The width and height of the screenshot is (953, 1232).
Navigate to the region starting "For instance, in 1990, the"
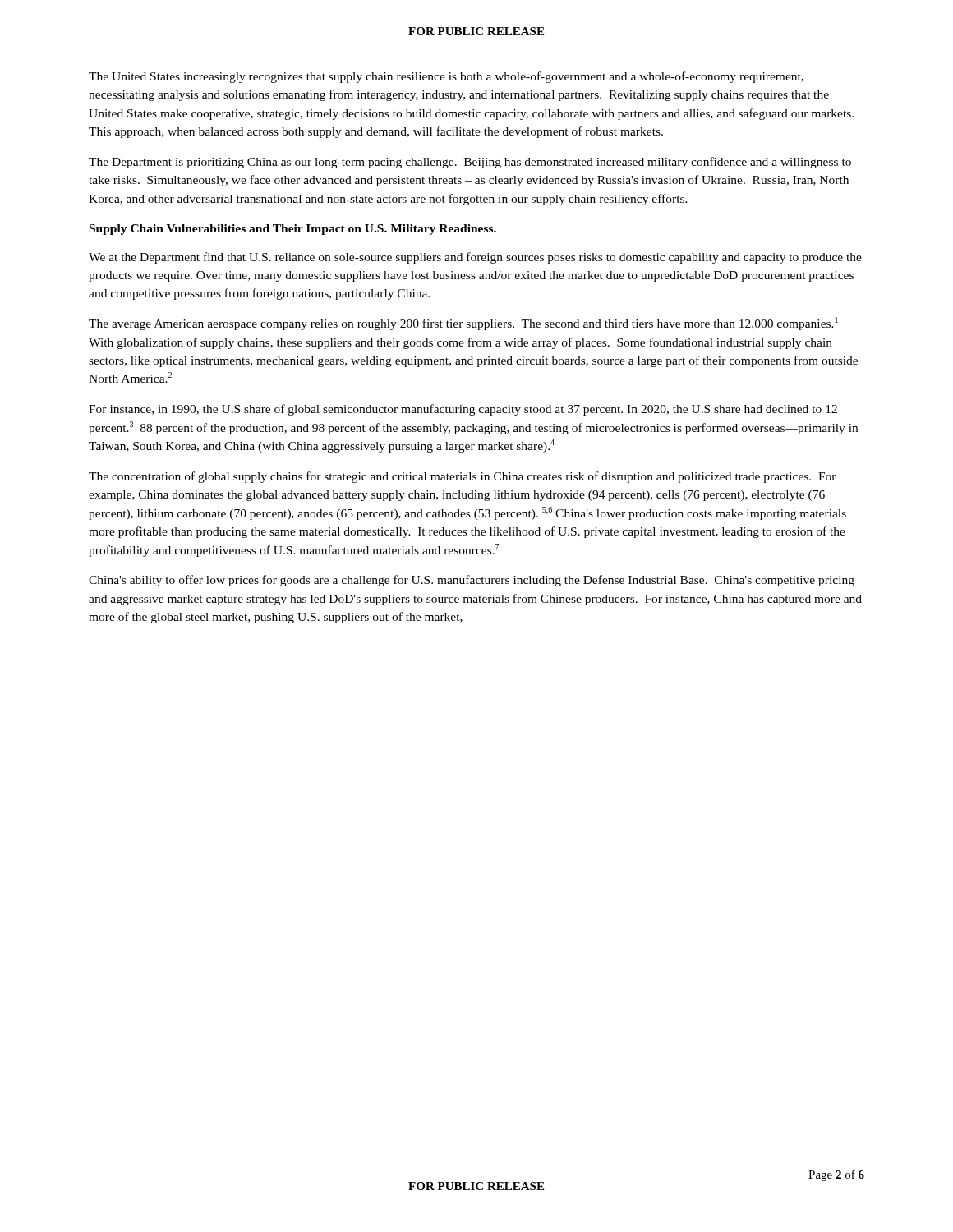coord(473,427)
